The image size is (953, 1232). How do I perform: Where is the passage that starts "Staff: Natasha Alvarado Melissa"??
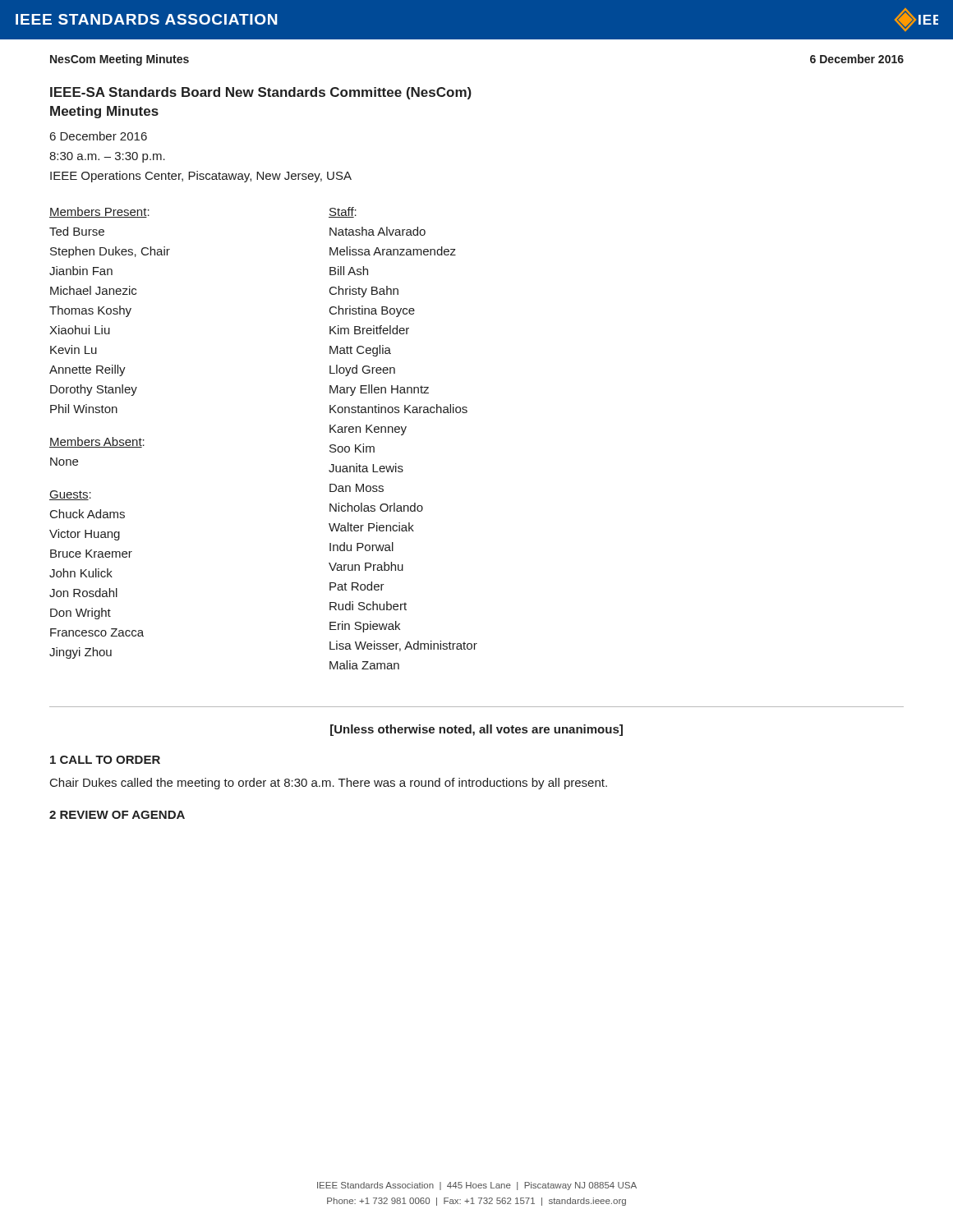pos(403,438)
